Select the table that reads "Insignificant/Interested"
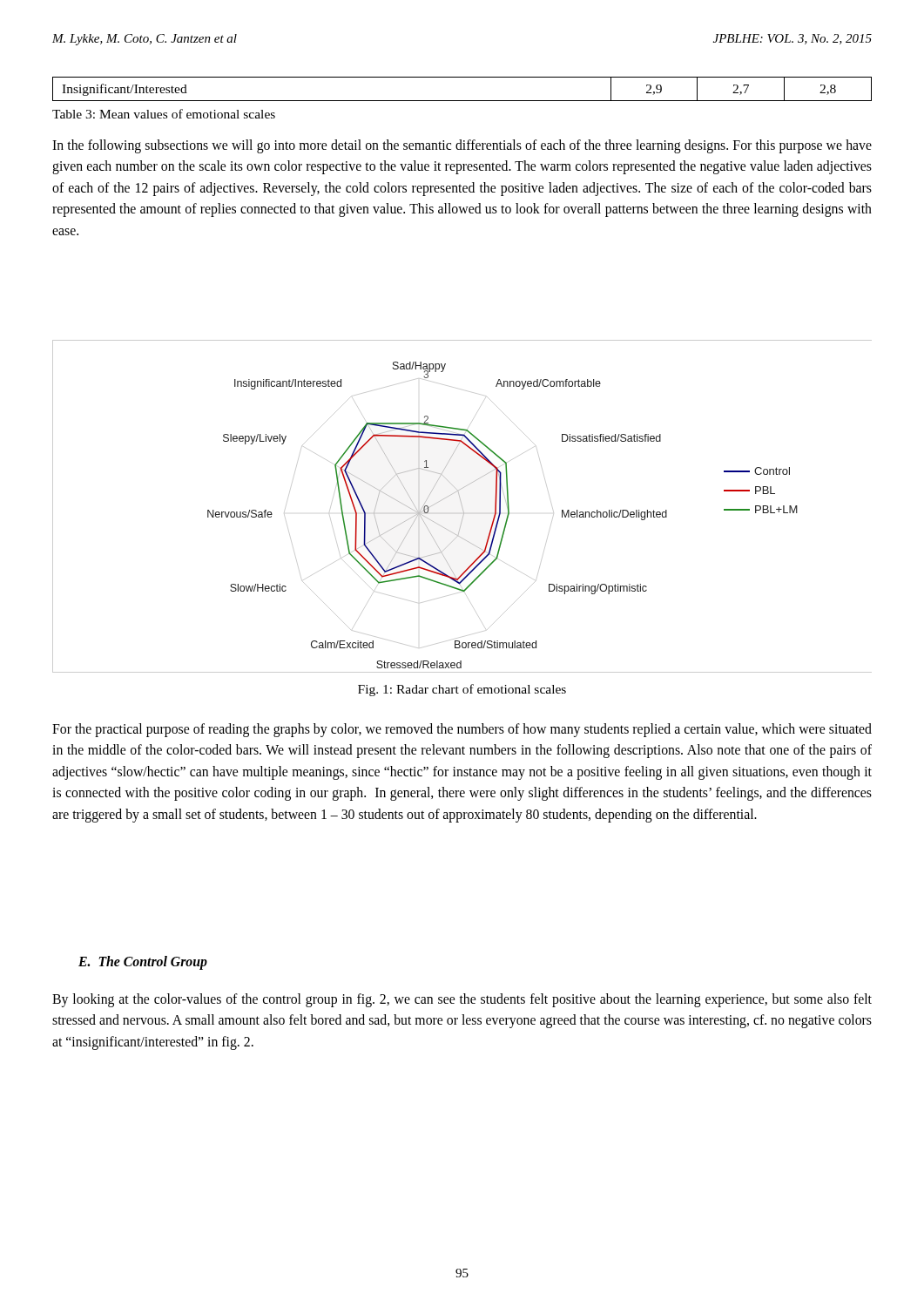Viewport: 924px width, 1307px height. point(462,89)
